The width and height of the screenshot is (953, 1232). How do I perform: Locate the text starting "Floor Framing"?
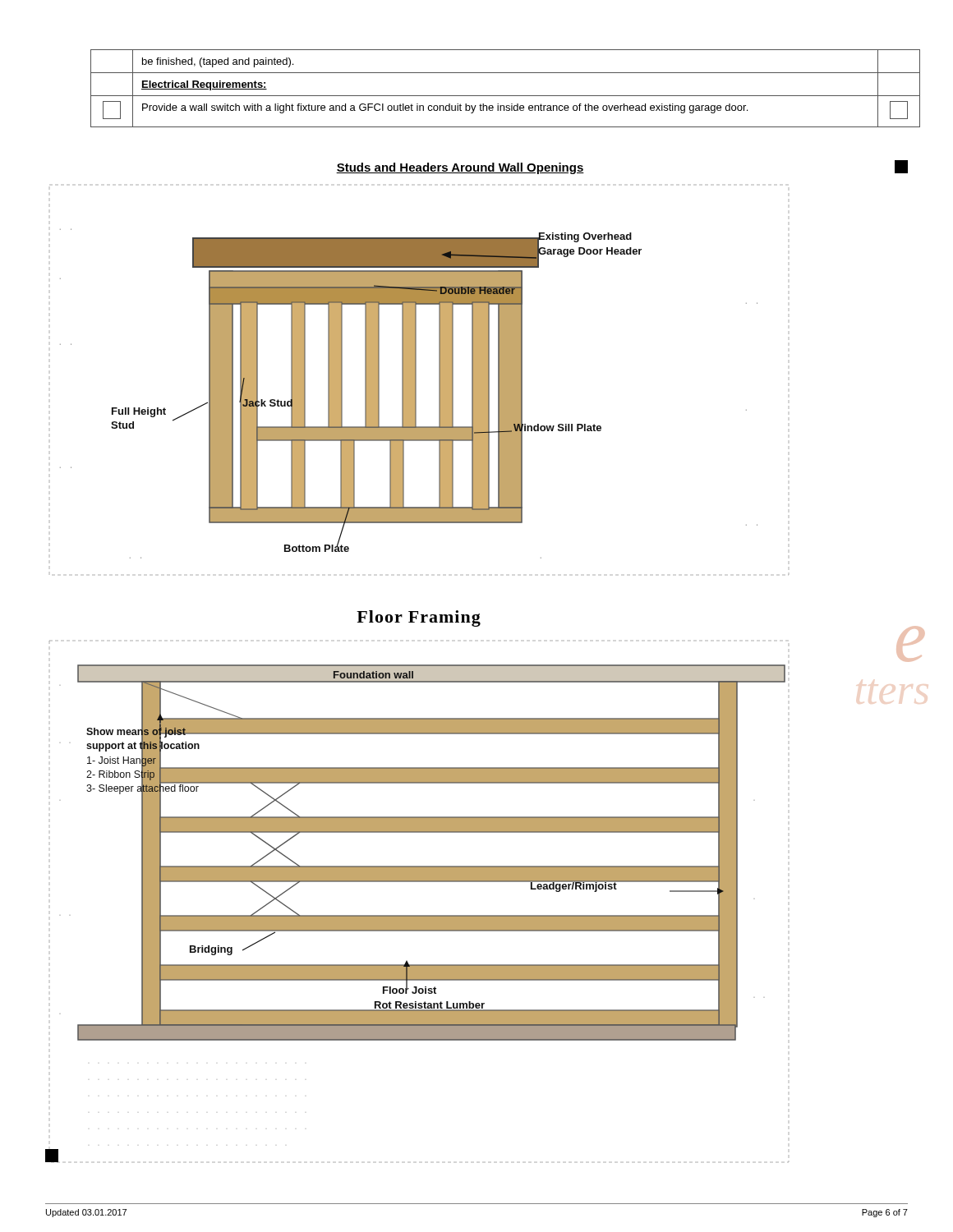point(419,616)
